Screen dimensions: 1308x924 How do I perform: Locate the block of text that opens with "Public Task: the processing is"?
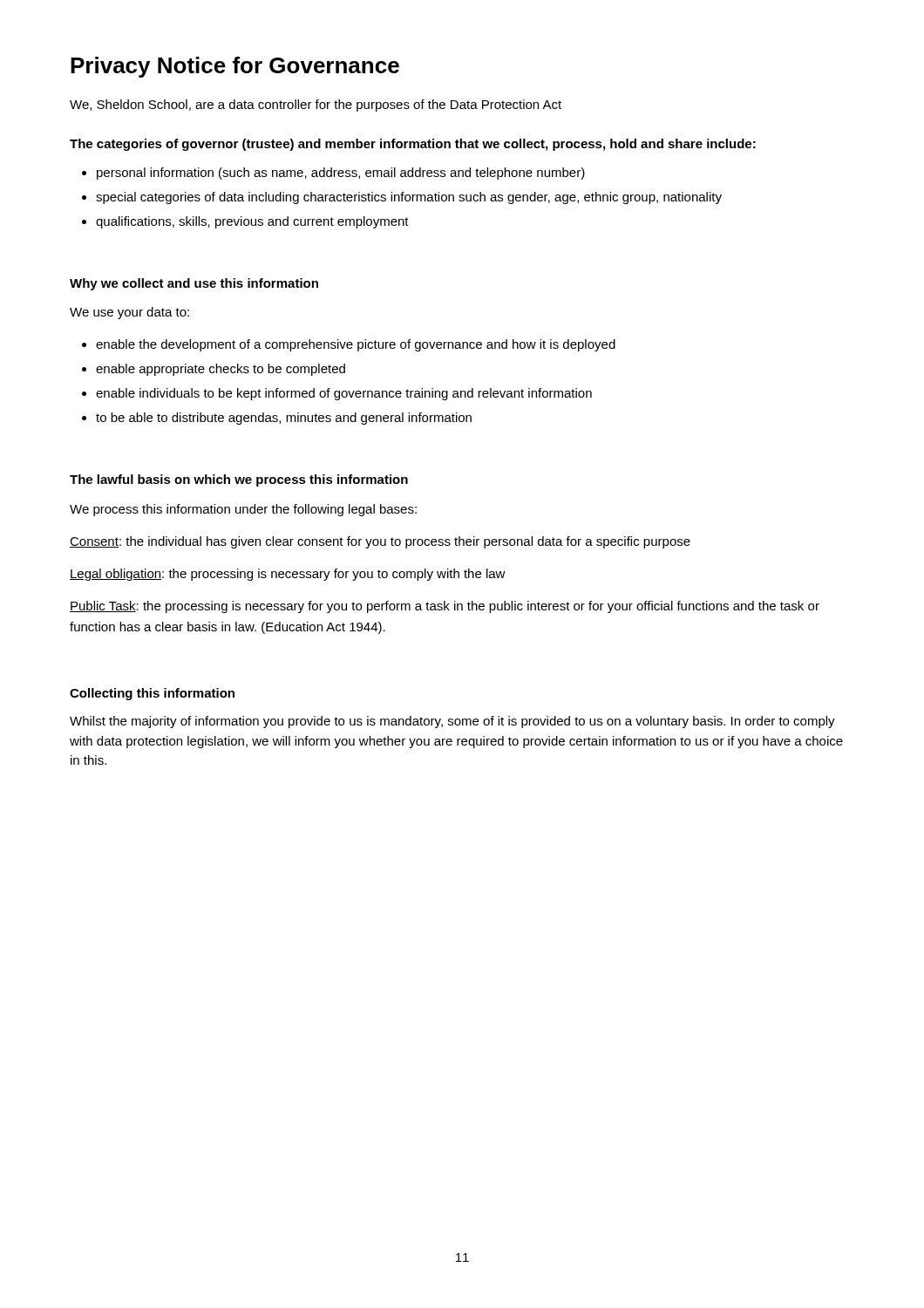point(445,616)
